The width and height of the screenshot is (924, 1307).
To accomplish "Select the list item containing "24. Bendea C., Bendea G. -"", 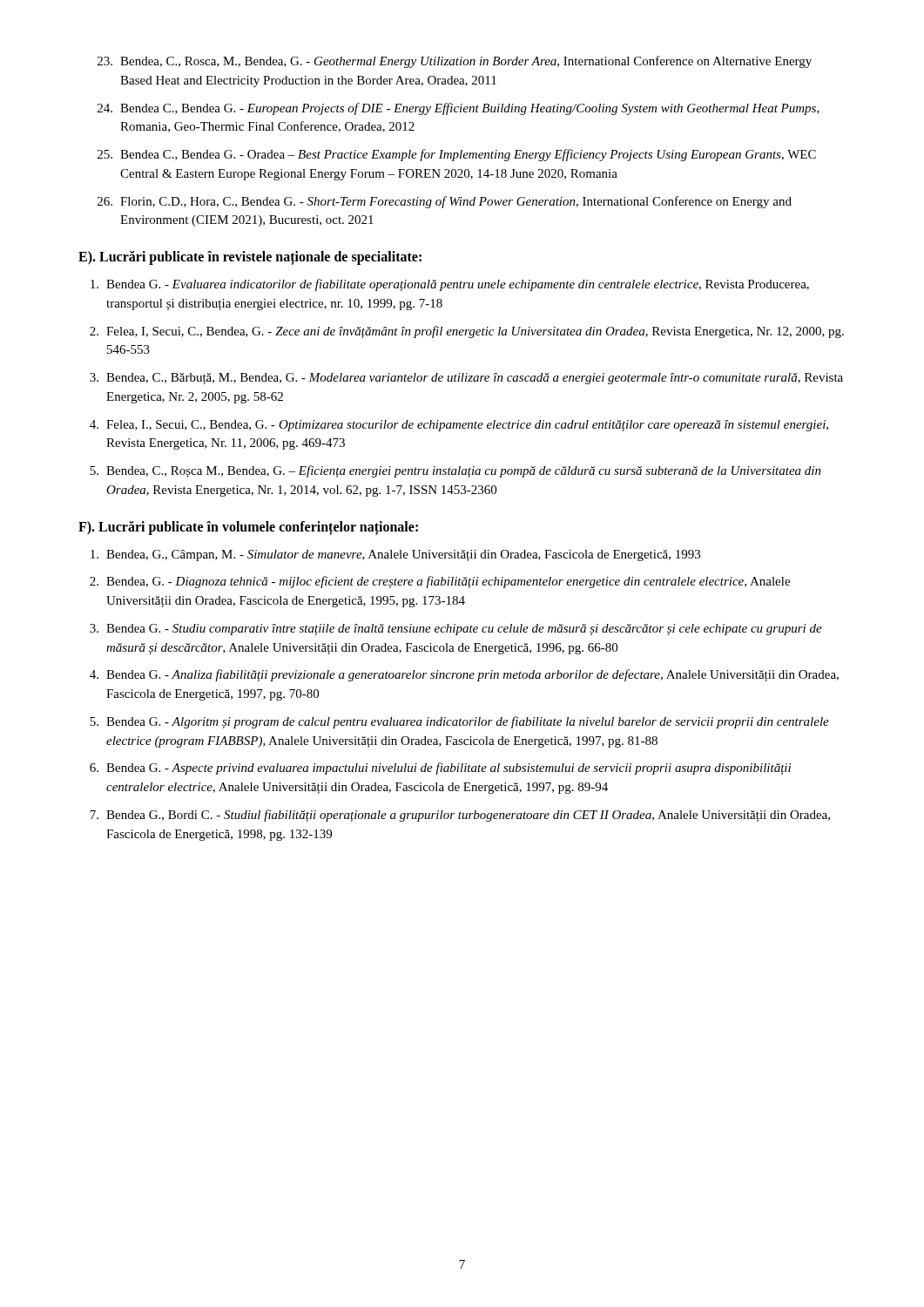I will [462, 118].
